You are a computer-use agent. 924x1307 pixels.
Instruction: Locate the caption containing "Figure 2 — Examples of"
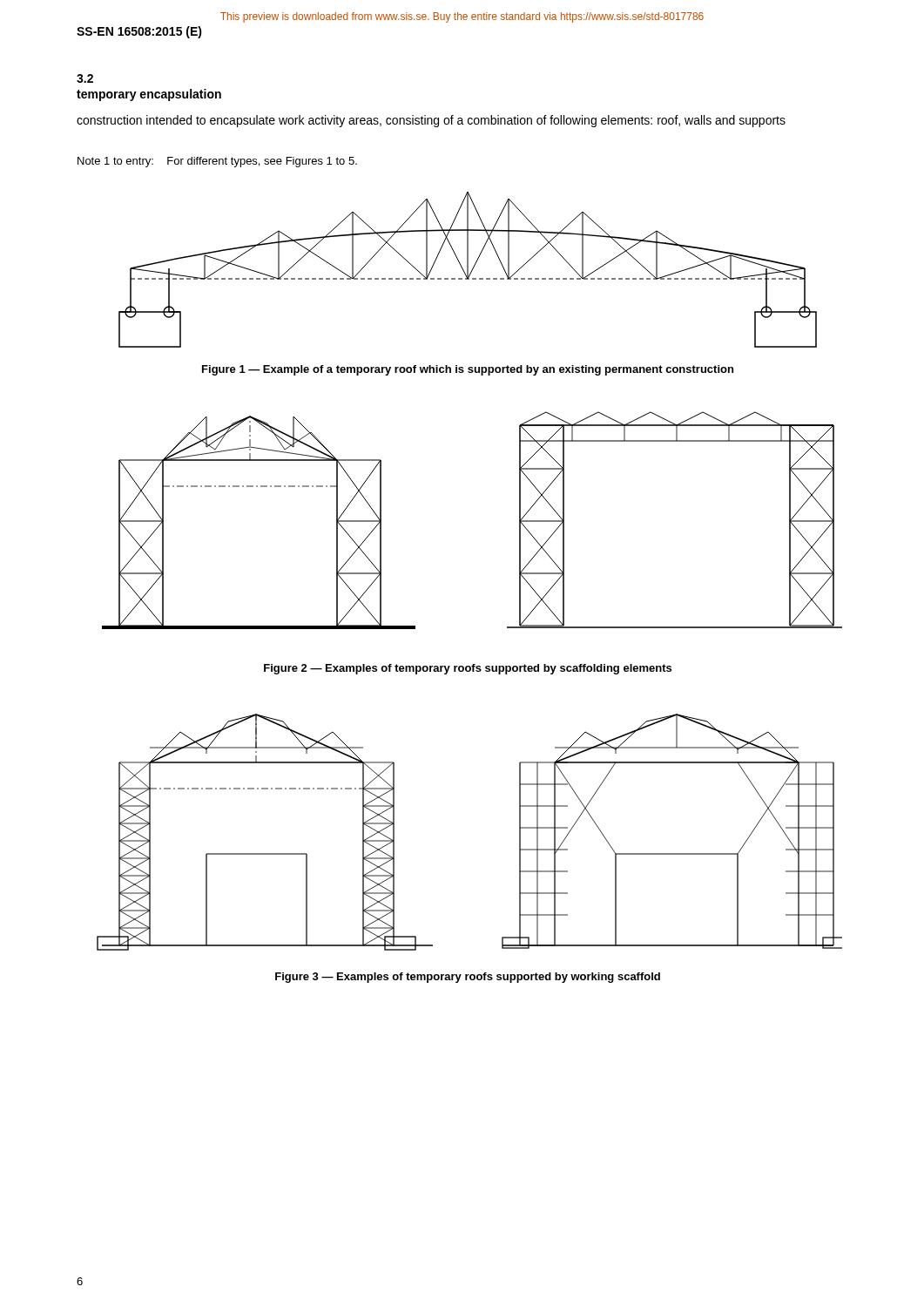coord(468,668)
